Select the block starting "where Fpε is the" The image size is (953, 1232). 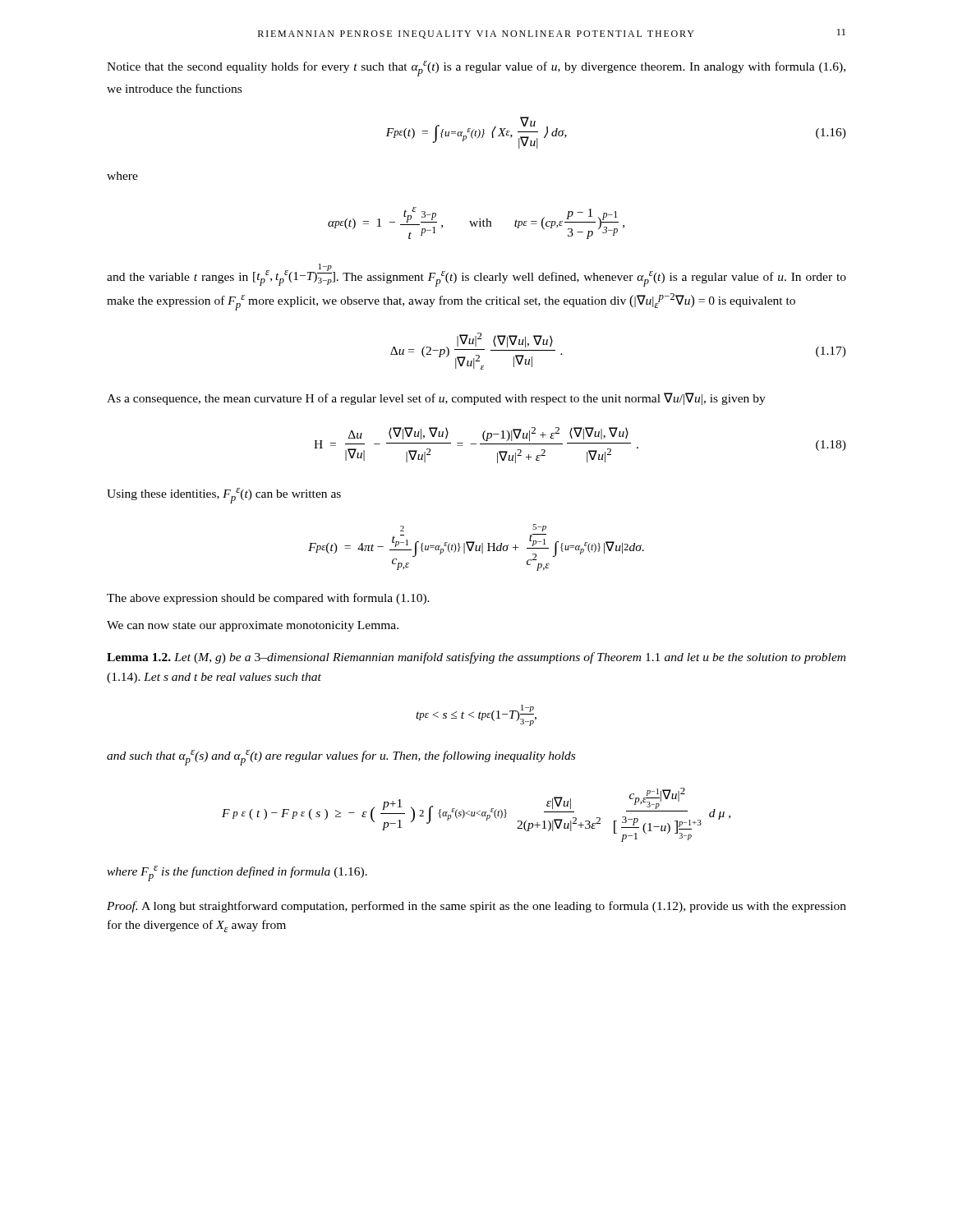click(x=237, y=873)
